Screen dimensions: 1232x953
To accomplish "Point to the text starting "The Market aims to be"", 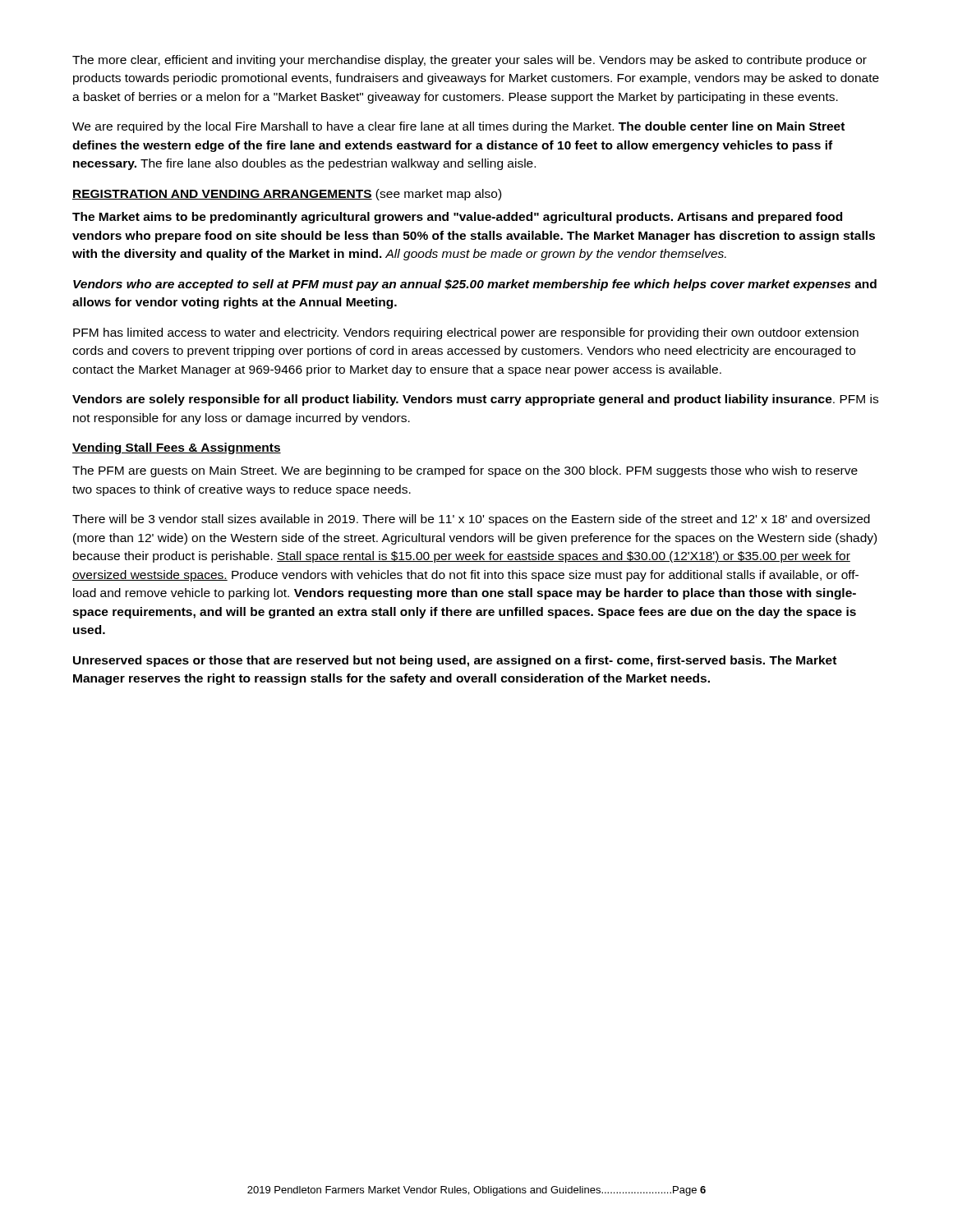I will click(476, 236).
